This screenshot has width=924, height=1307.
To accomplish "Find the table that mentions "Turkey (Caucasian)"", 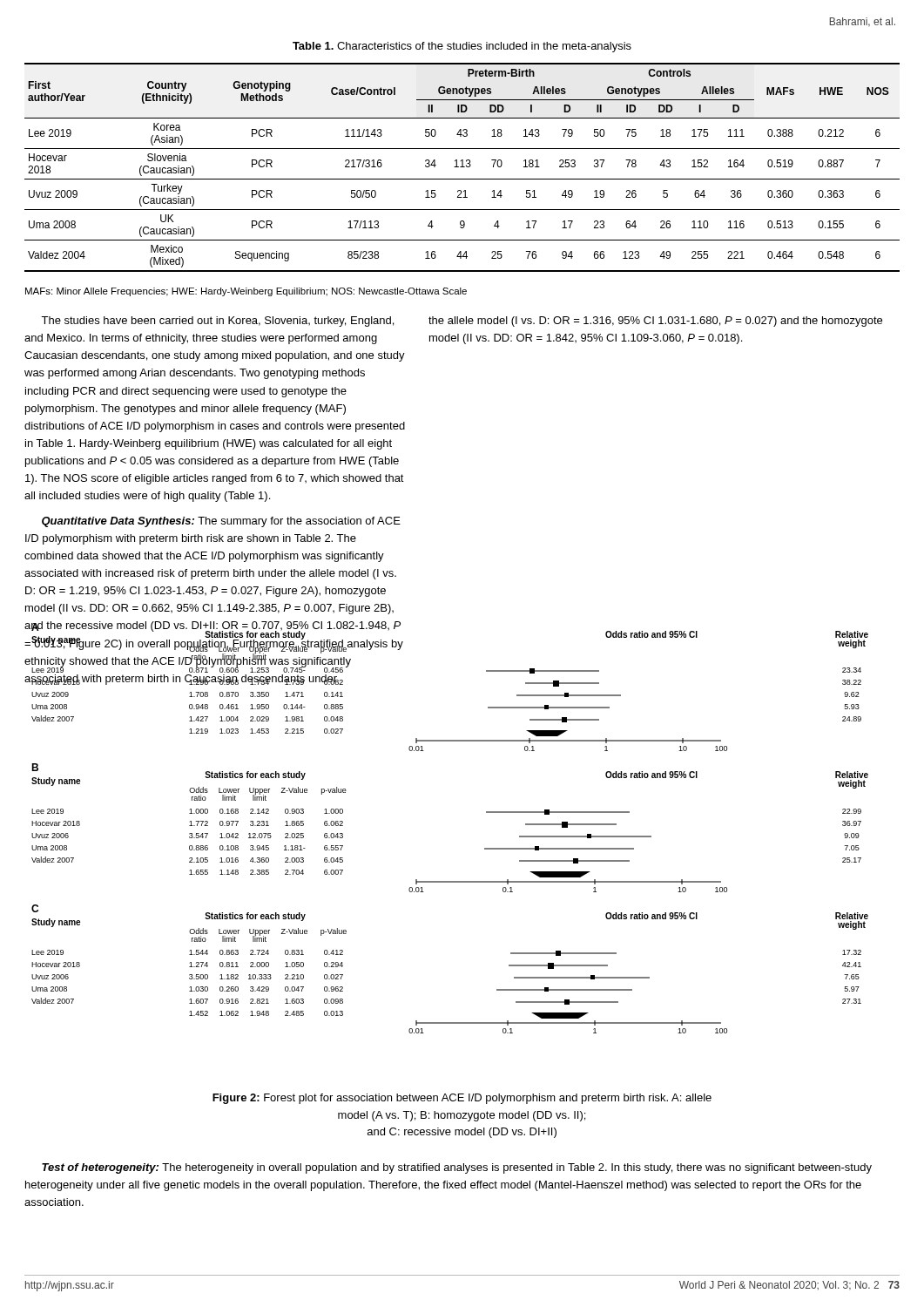I will coord(462,167).
